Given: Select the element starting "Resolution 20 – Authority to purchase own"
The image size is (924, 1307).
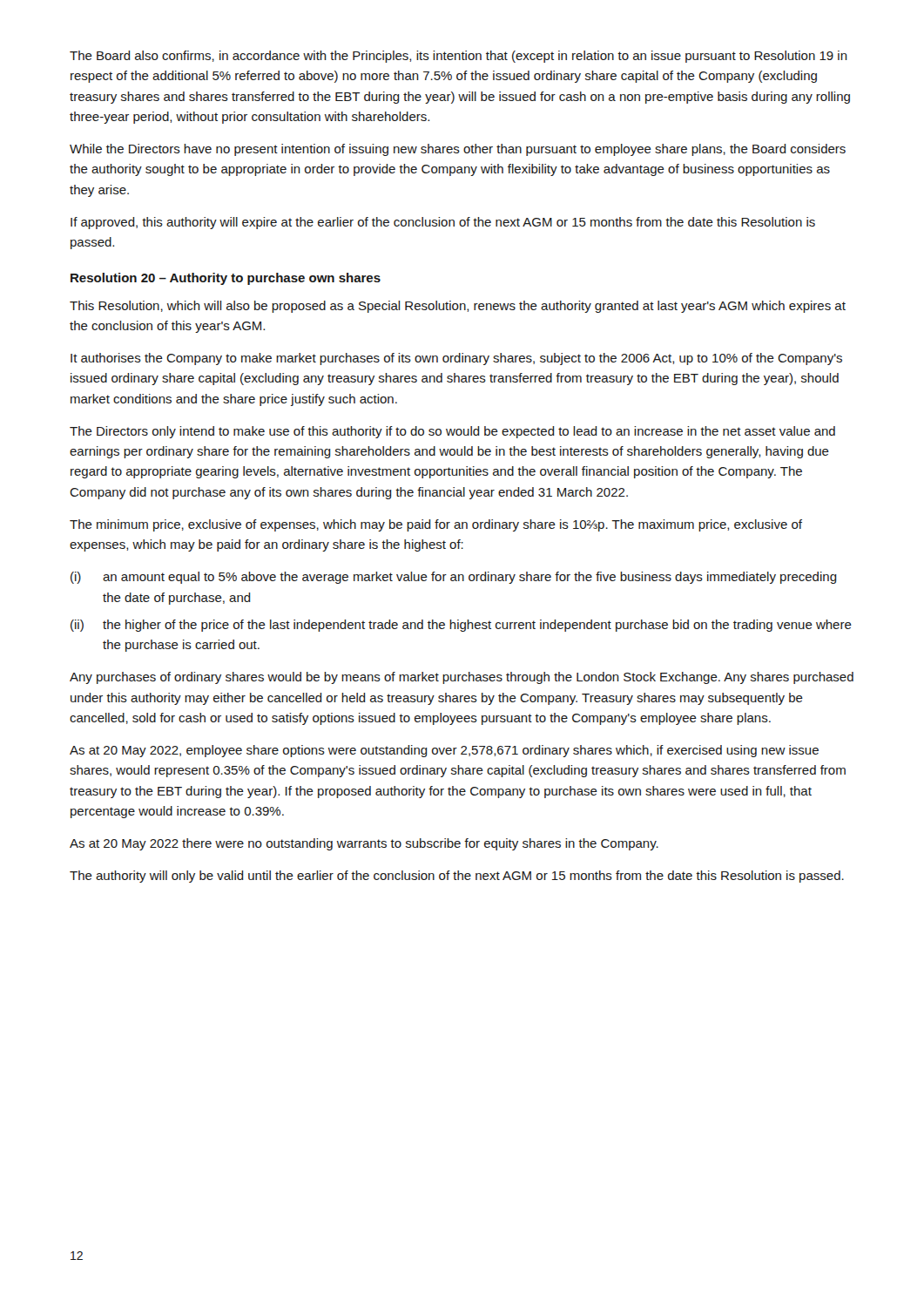Looking at the screenshot, I should coord(226,279).
